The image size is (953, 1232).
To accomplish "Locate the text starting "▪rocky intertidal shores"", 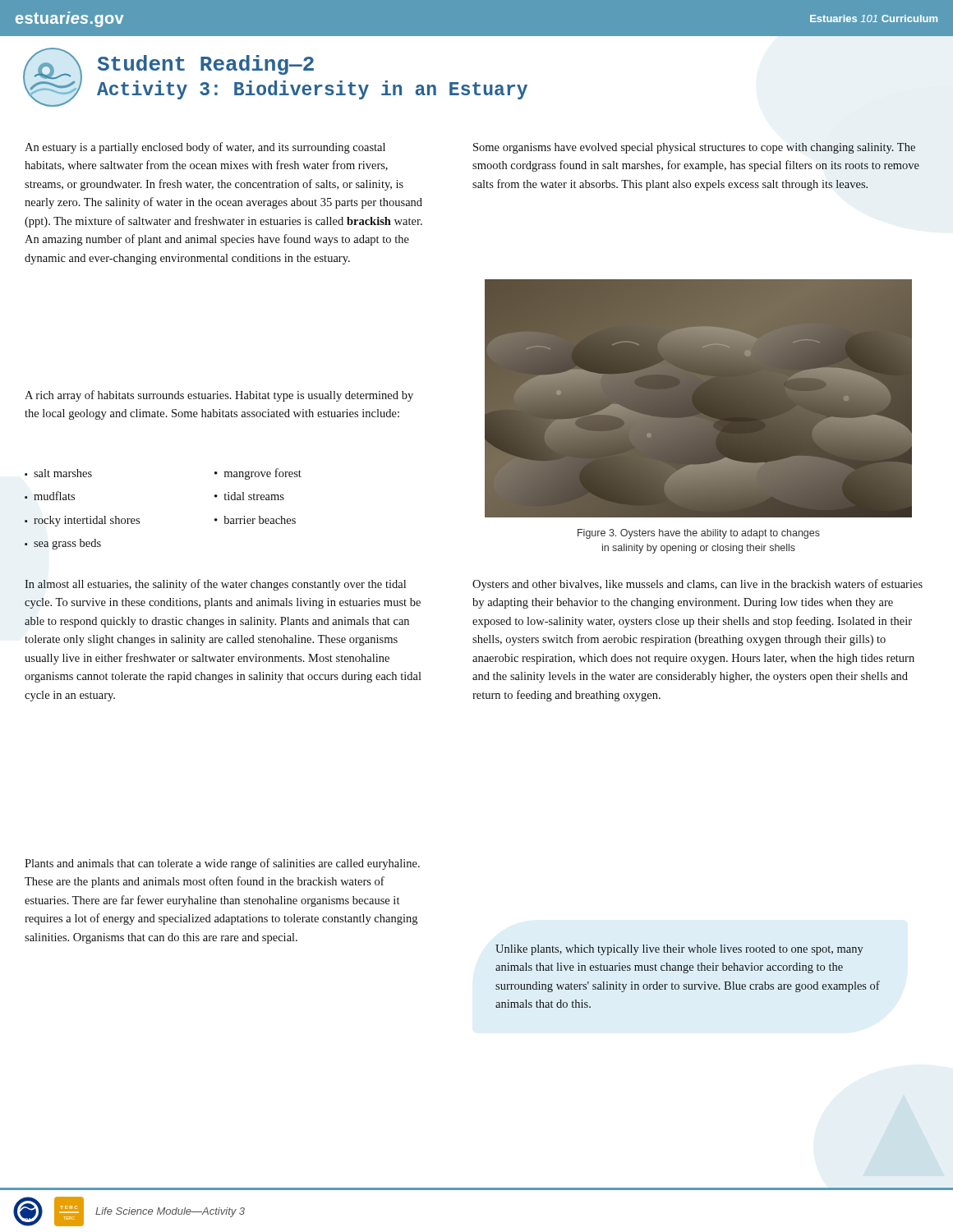I will [82, 521].
